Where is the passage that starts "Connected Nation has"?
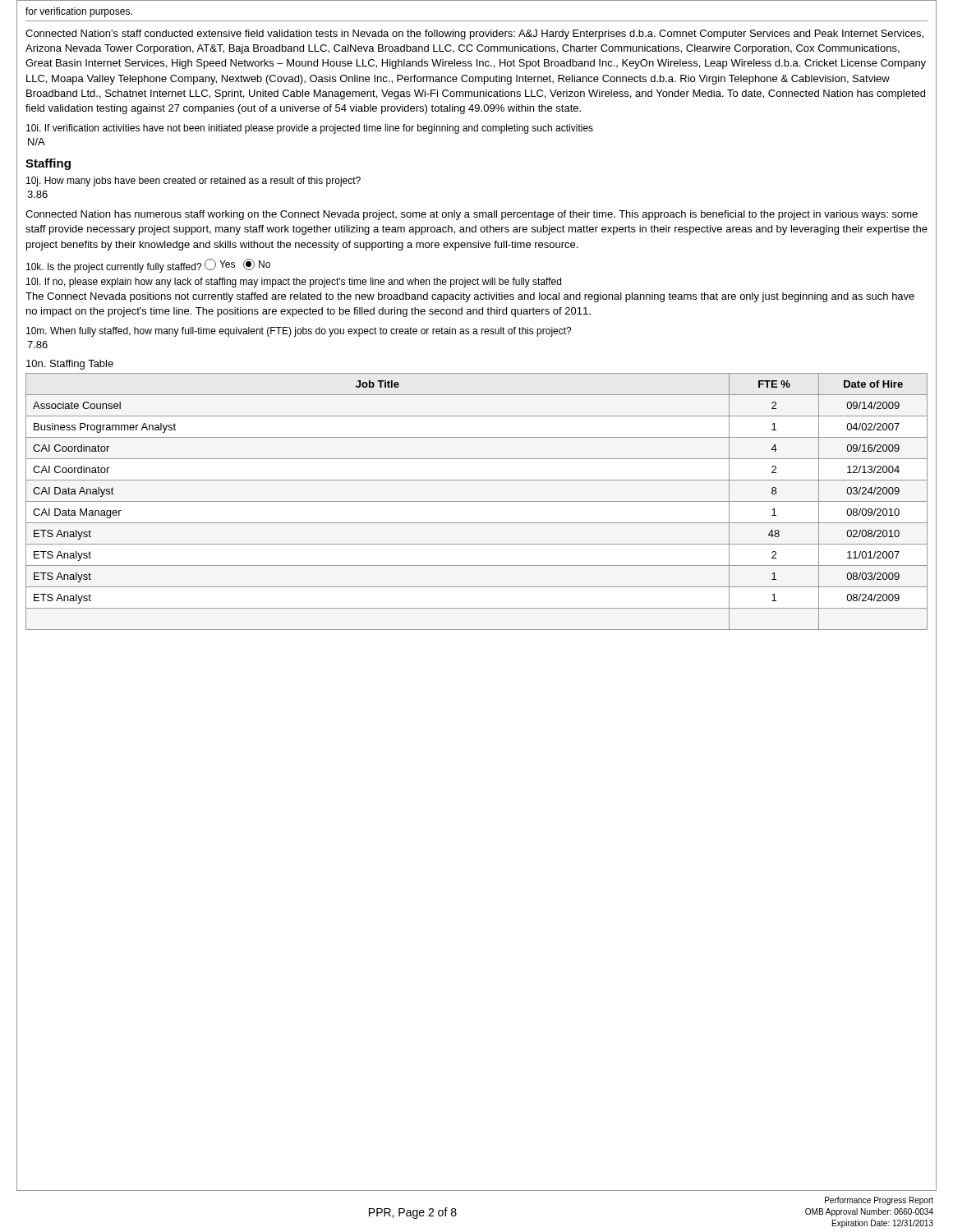The image size is (953, 1232). click(476, 229)
